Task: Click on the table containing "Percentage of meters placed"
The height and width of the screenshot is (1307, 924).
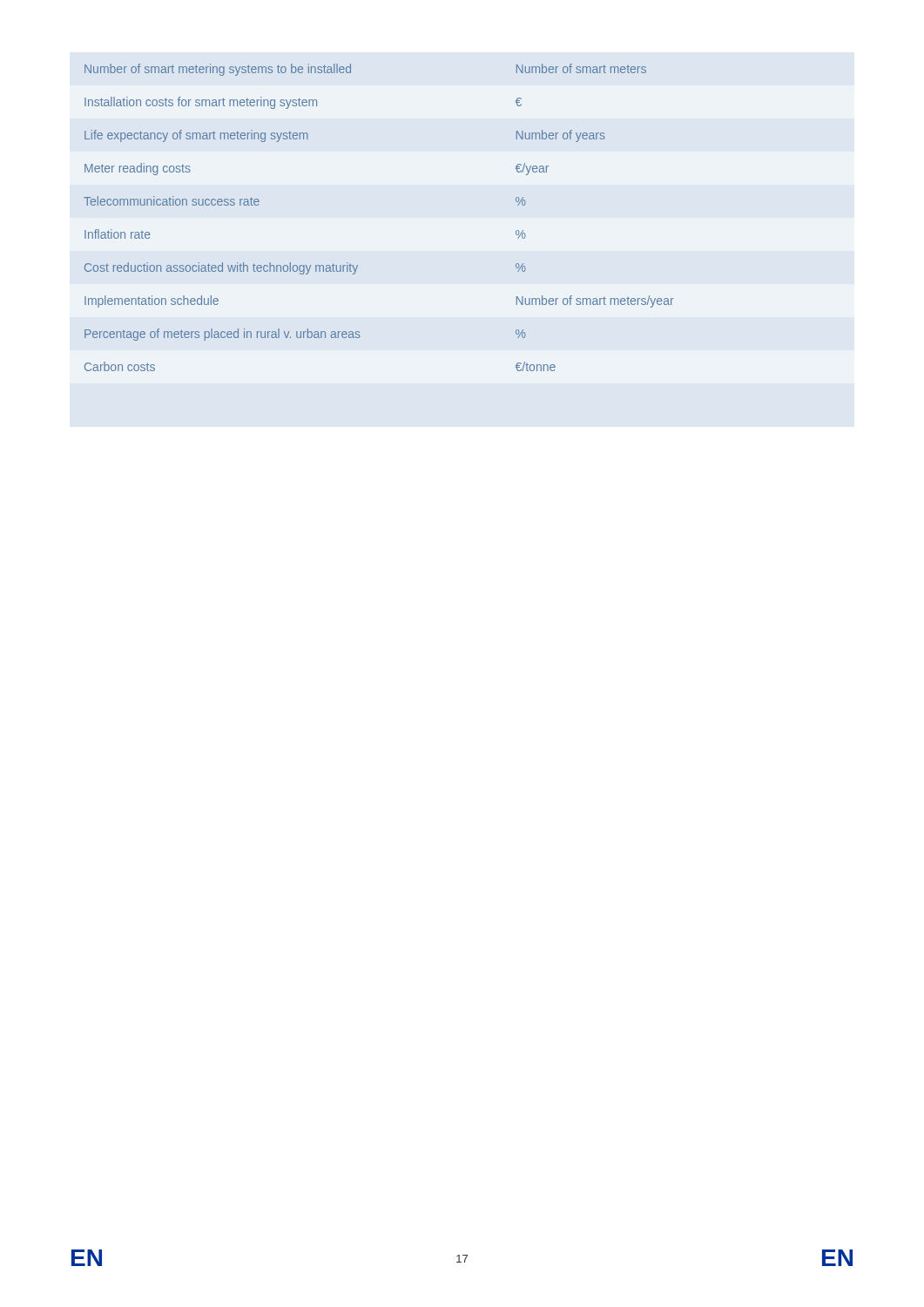Action: click(462, 240)
